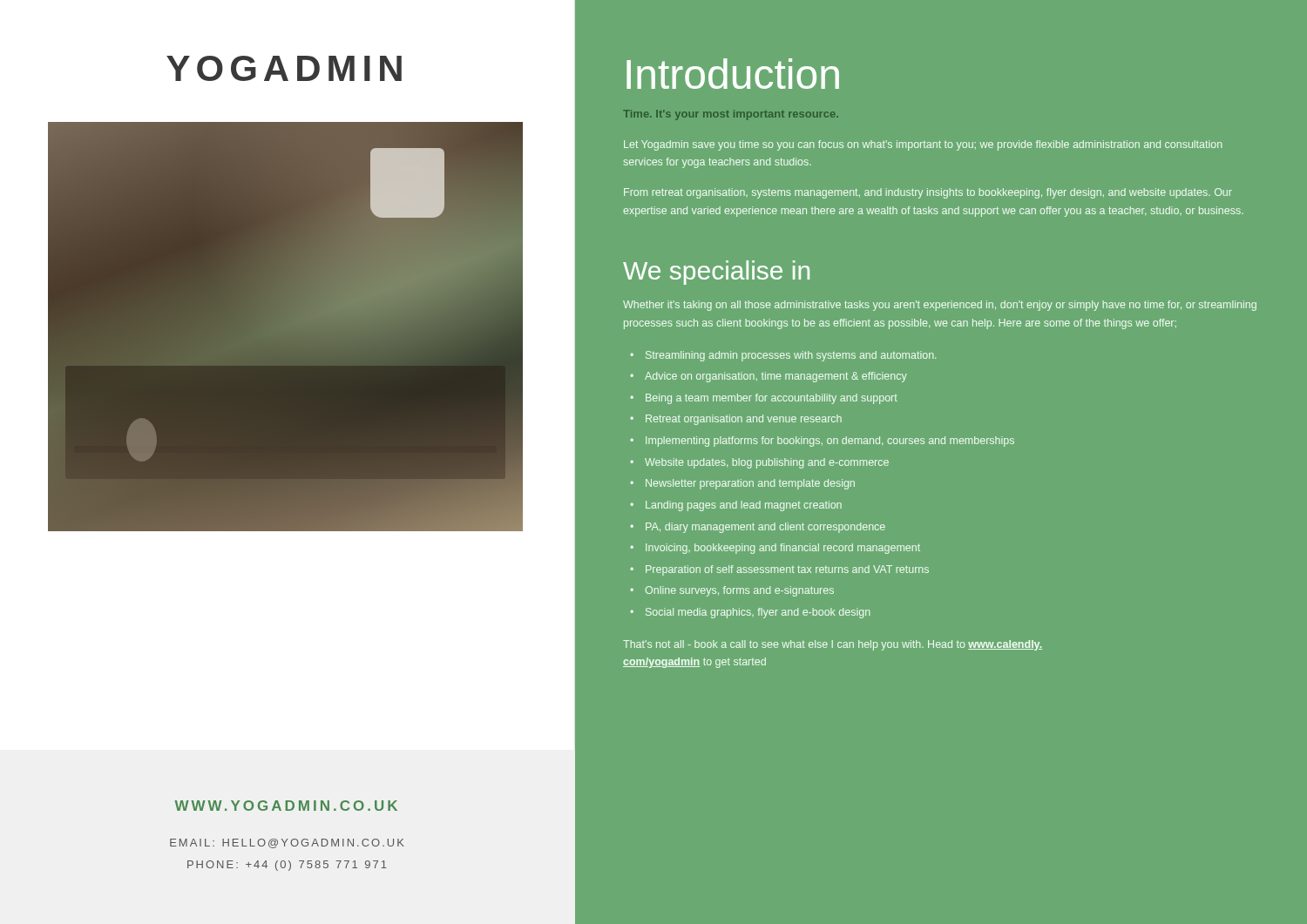Point to the text block starting "EMAIL: HELLO@YOGADMIN.CO.UK PHONE: +44 (0) 7585 771"

(x=287, y=854)
